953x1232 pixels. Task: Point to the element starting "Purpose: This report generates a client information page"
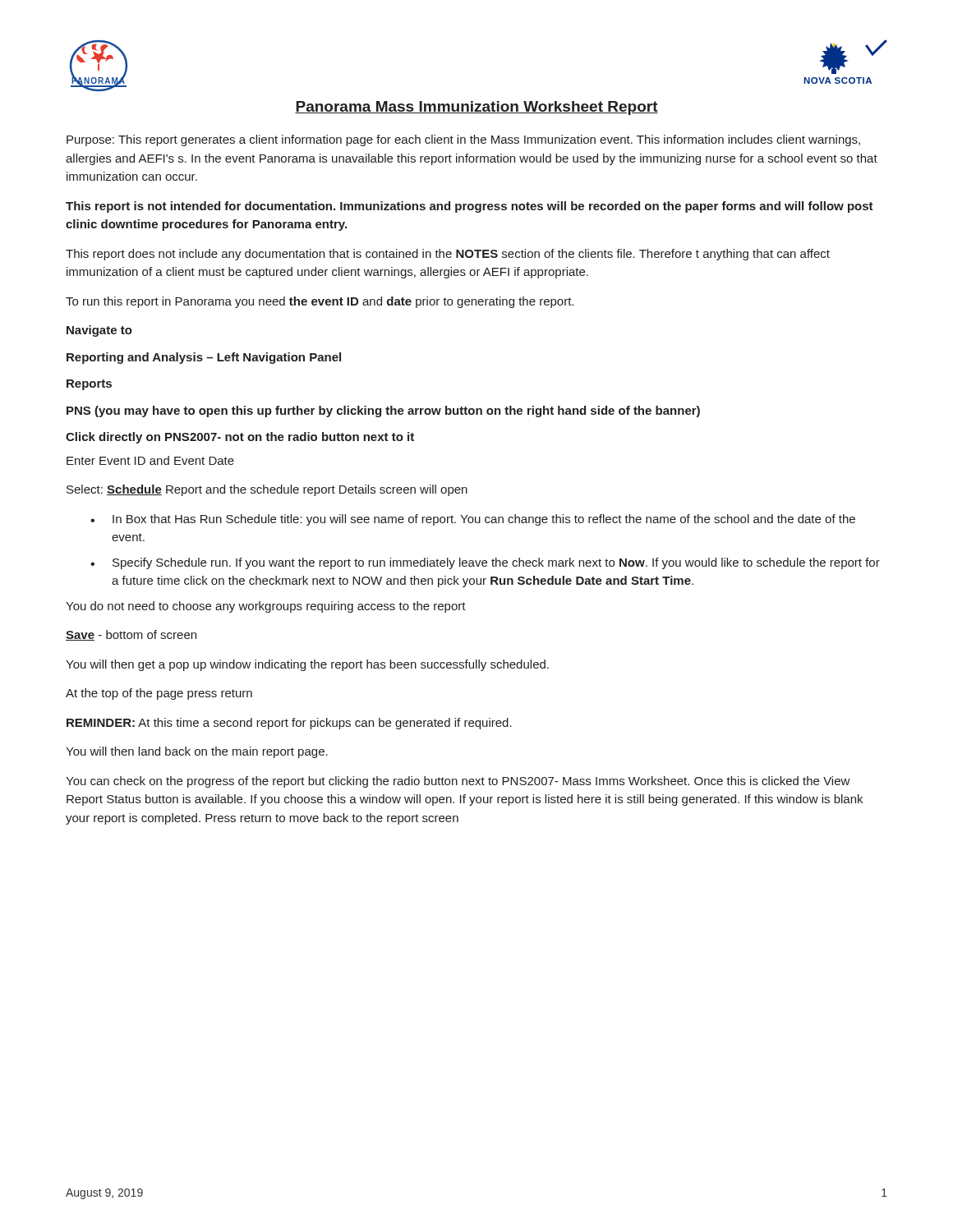point(471,158)
